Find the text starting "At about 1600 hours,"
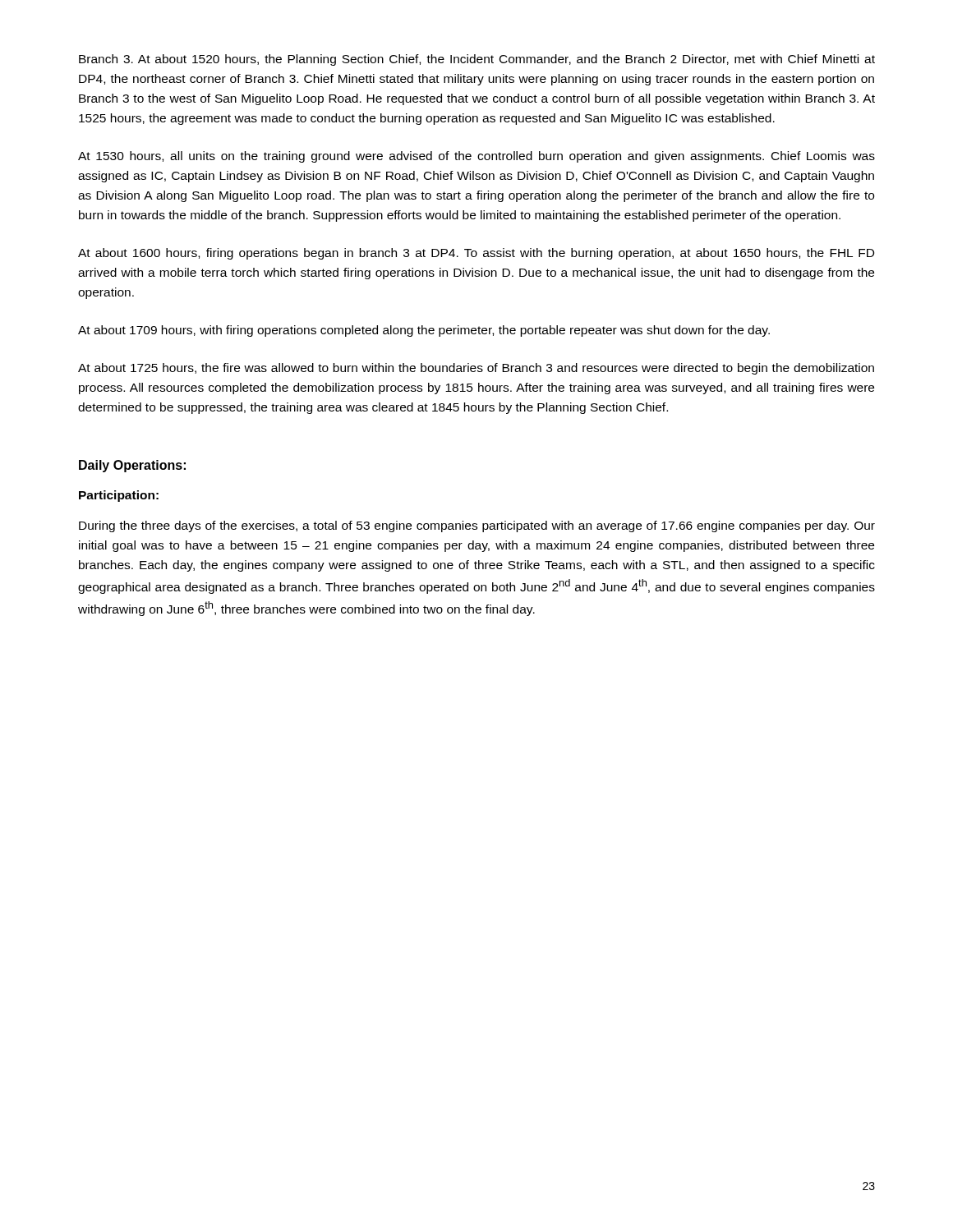Screen dimensions: 1232x953 click(x=476, y=272)
